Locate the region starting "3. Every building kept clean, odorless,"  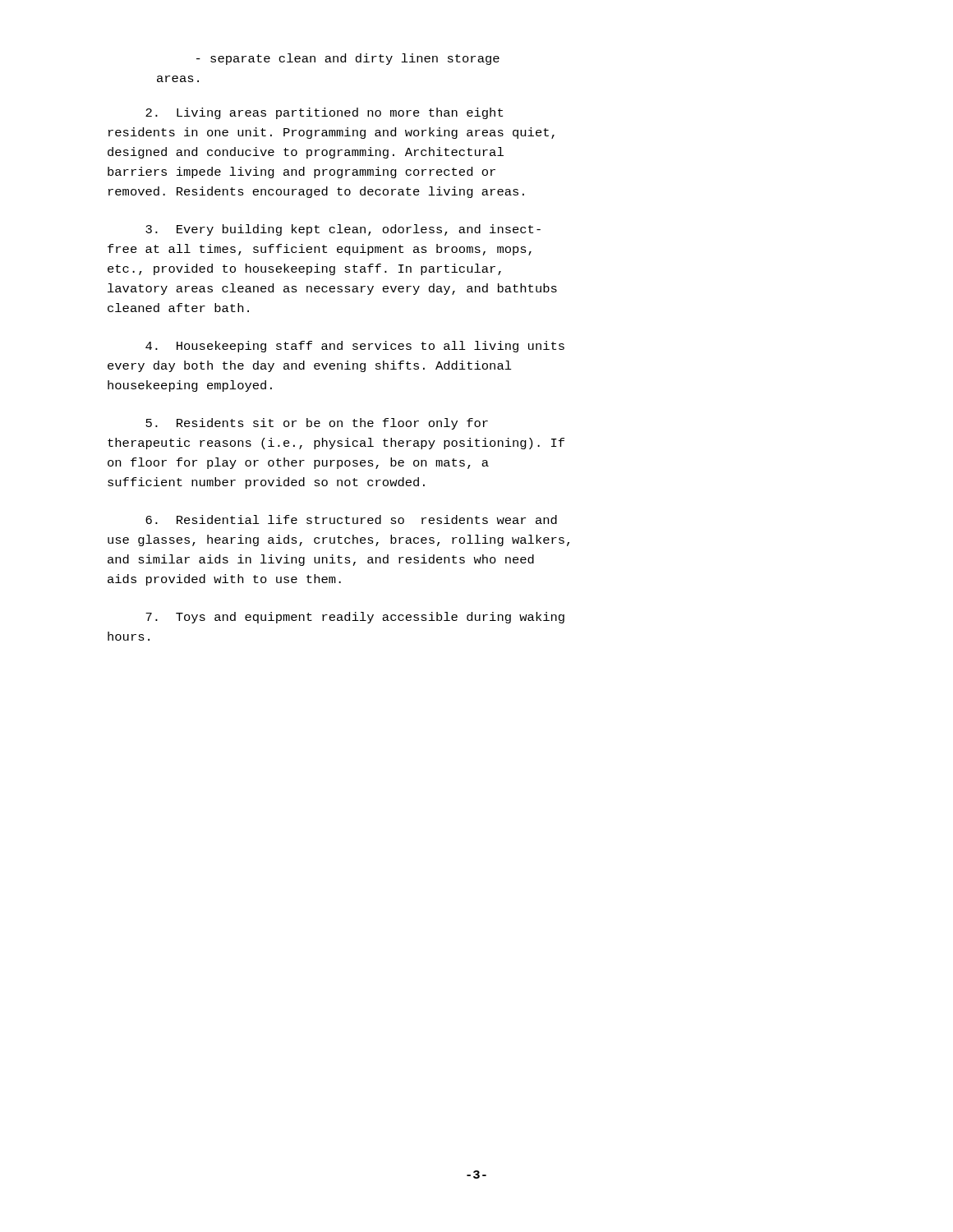pyautogui.click(x=332, y=270)
